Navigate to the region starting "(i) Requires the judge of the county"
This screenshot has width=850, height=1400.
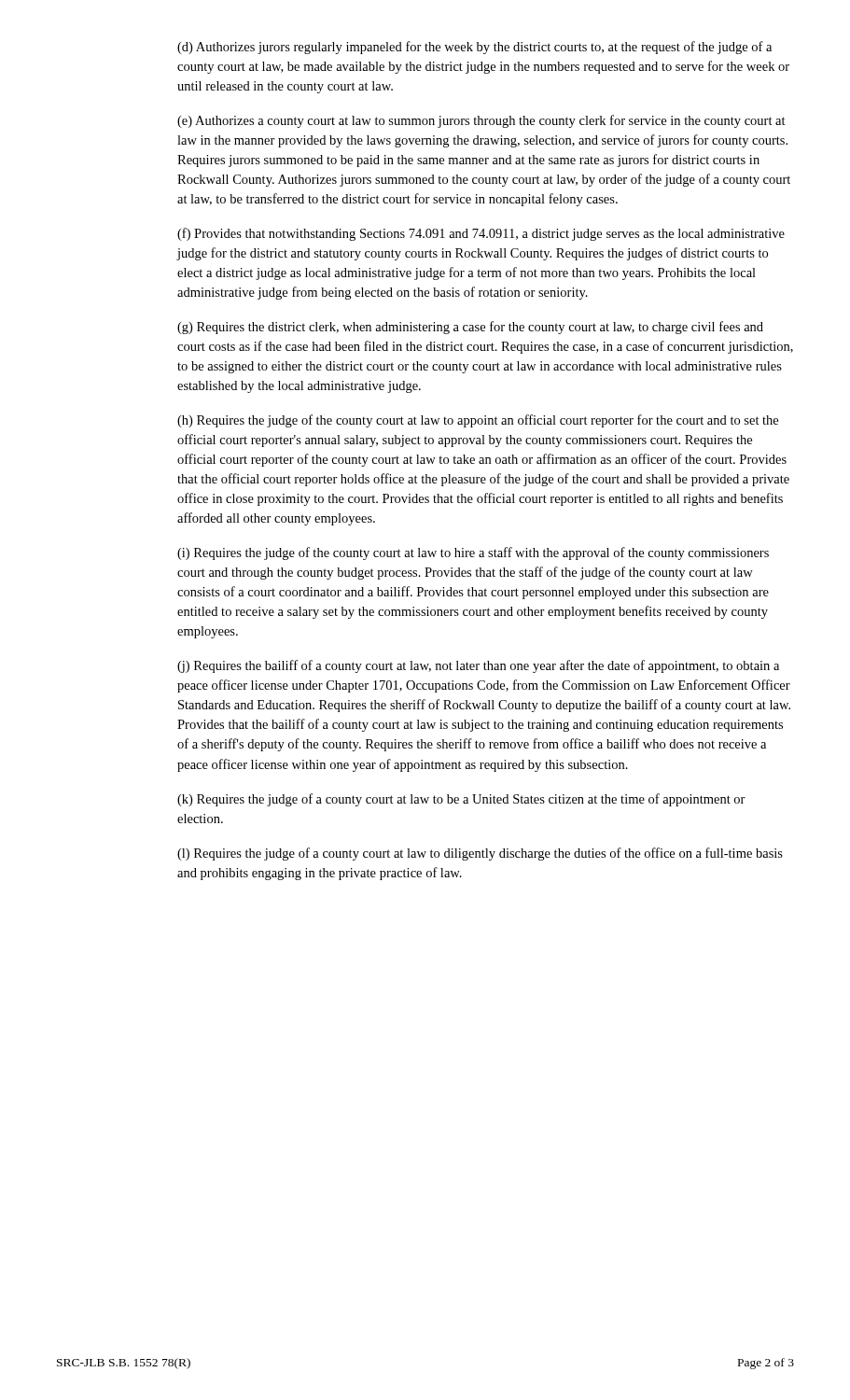[x=473, y=592]
